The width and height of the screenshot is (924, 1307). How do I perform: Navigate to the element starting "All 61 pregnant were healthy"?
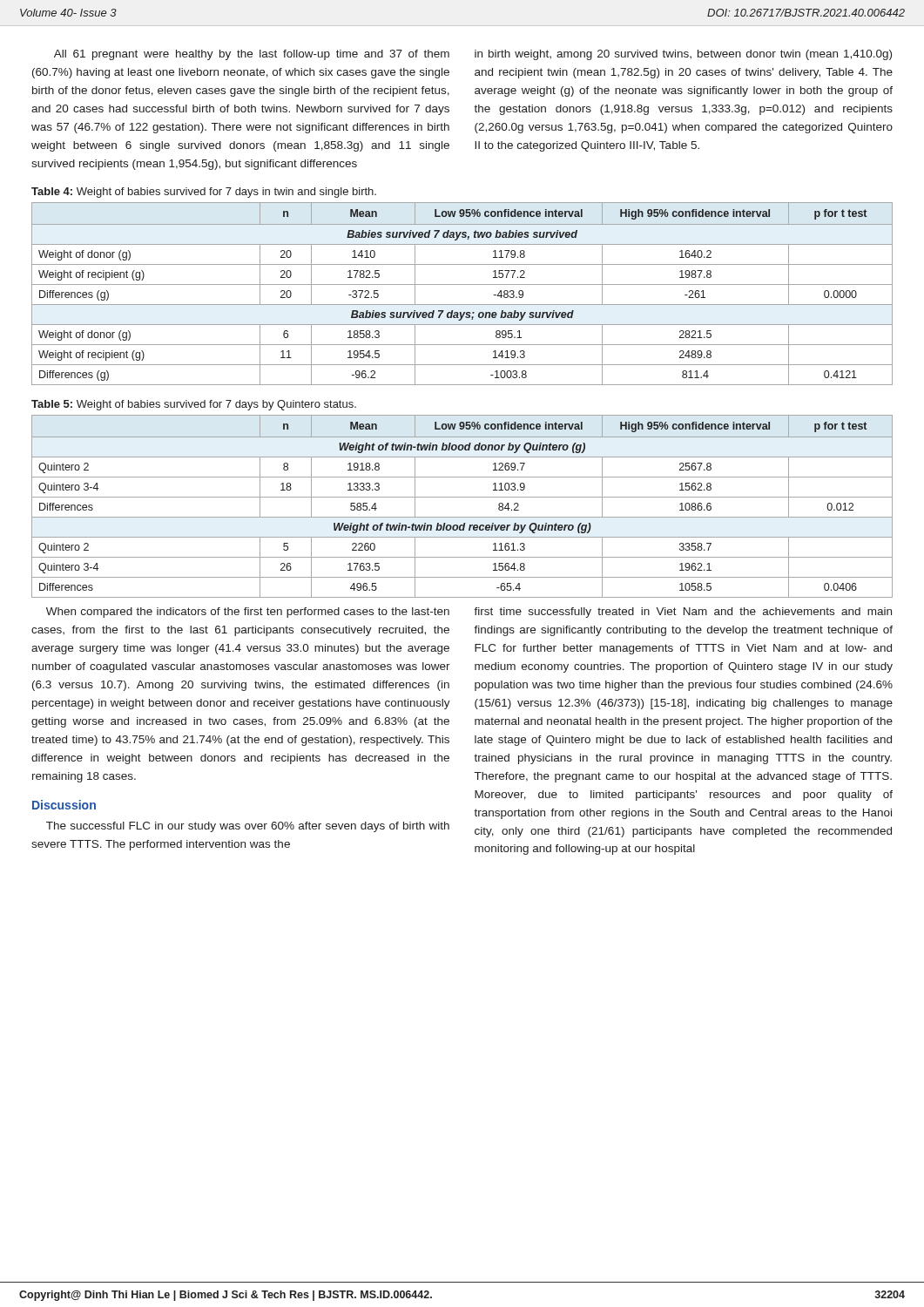click(241, 108)
